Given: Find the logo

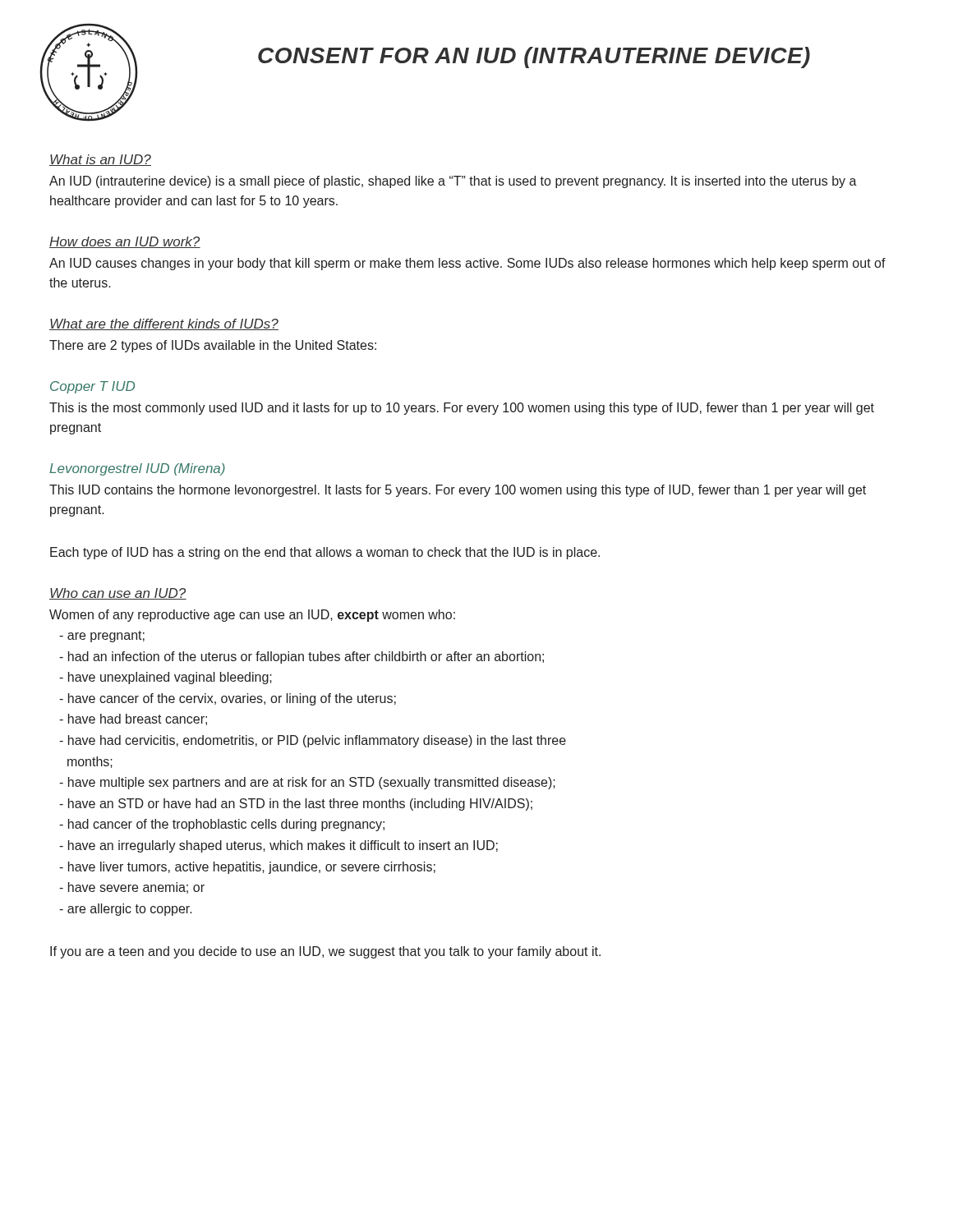Looking at the screenshot, I should pyautogui.click(x=89, y=72).
